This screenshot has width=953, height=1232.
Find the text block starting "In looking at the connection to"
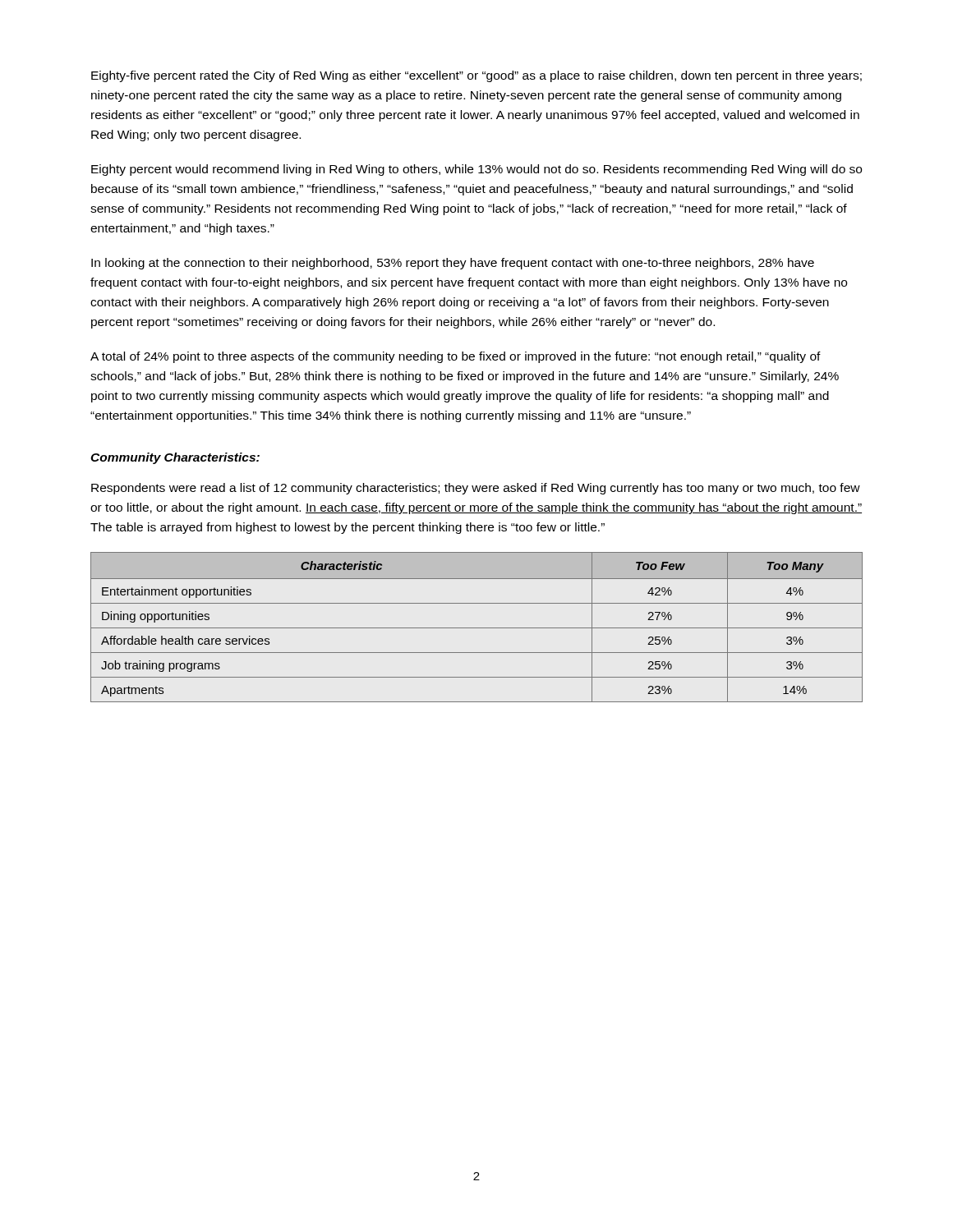[x=469, y=292]
